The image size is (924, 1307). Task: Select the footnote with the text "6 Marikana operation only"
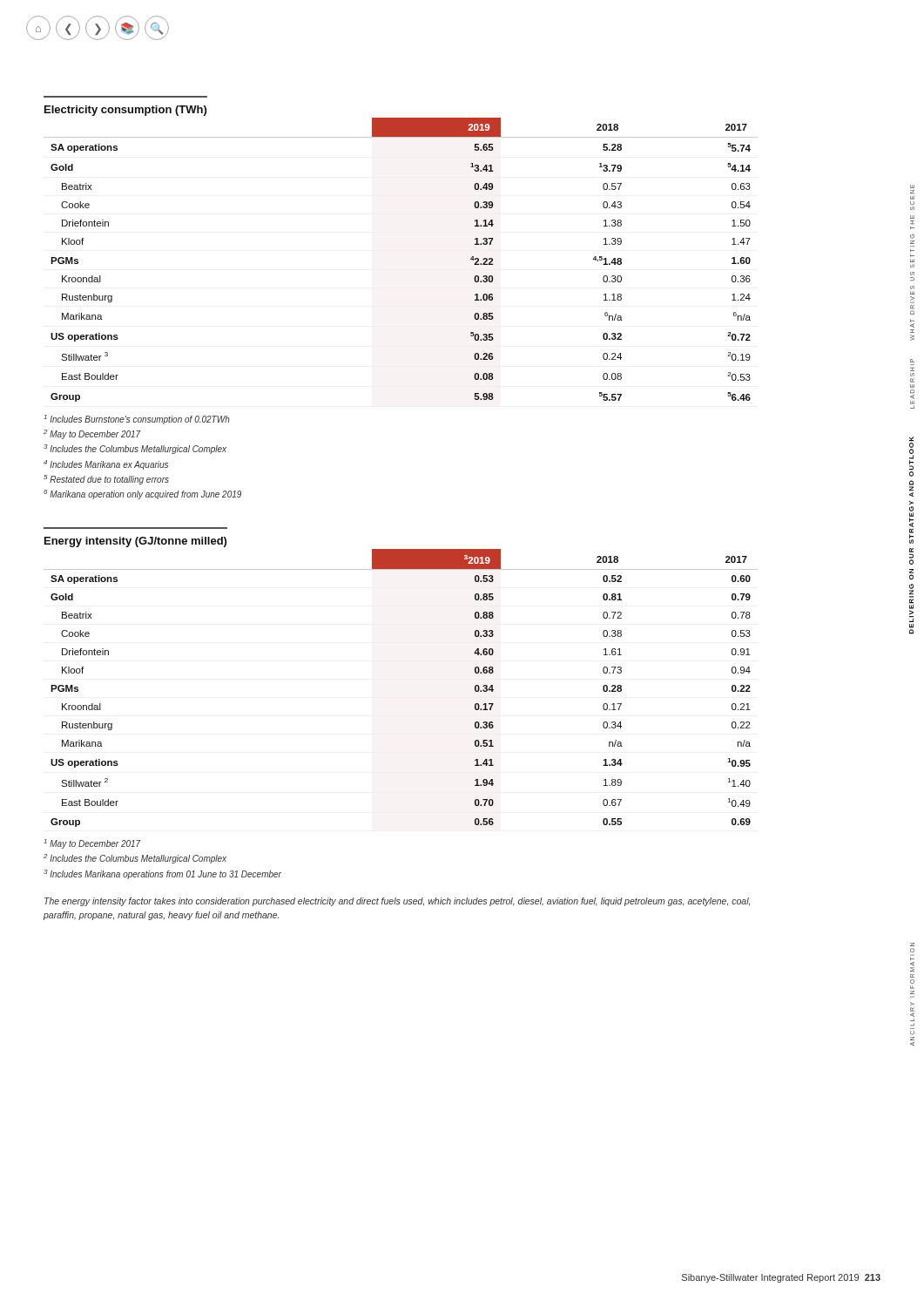(143, 494)
